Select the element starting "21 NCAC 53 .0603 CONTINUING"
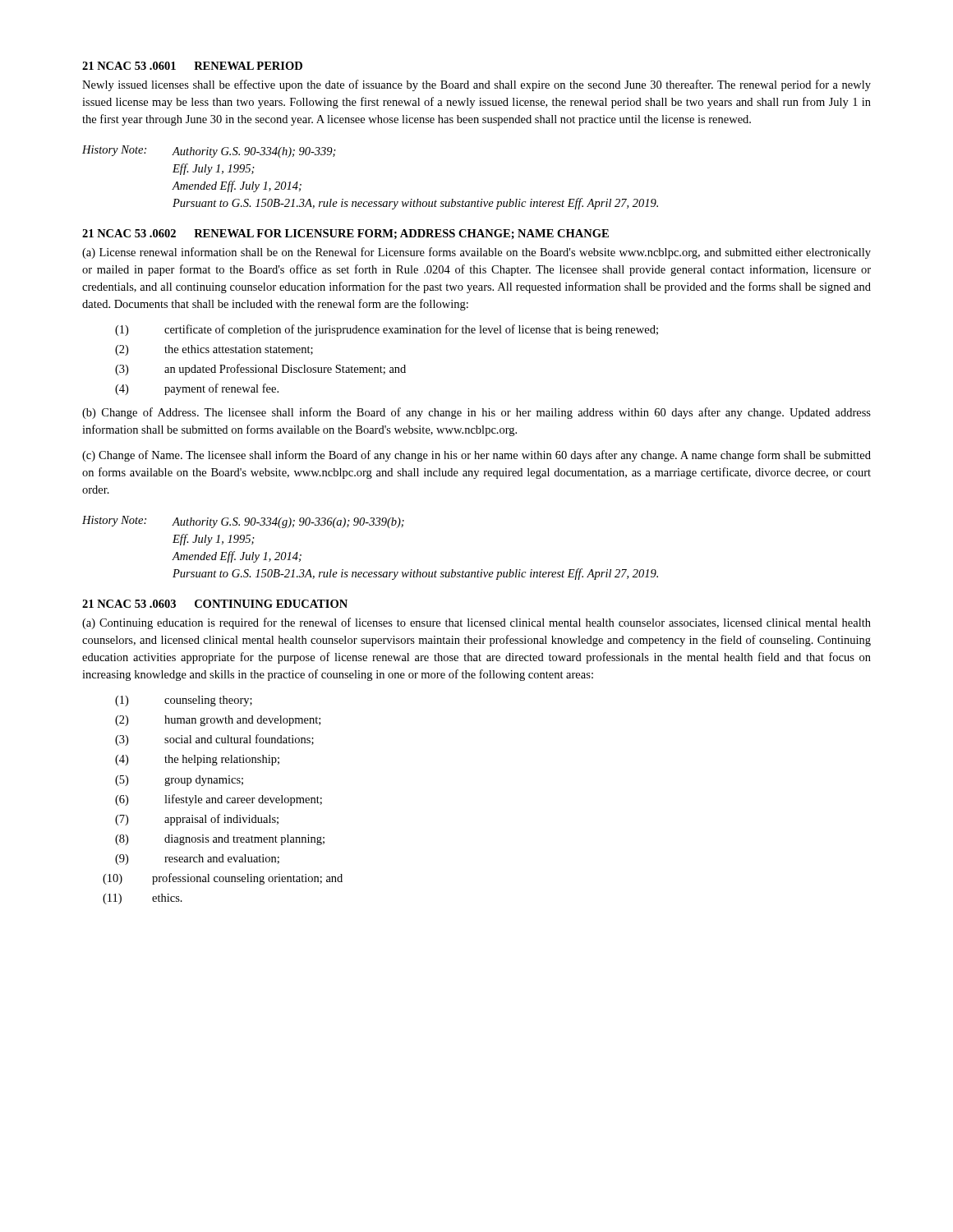The image size is (953, 1232). tap(215, 604)
